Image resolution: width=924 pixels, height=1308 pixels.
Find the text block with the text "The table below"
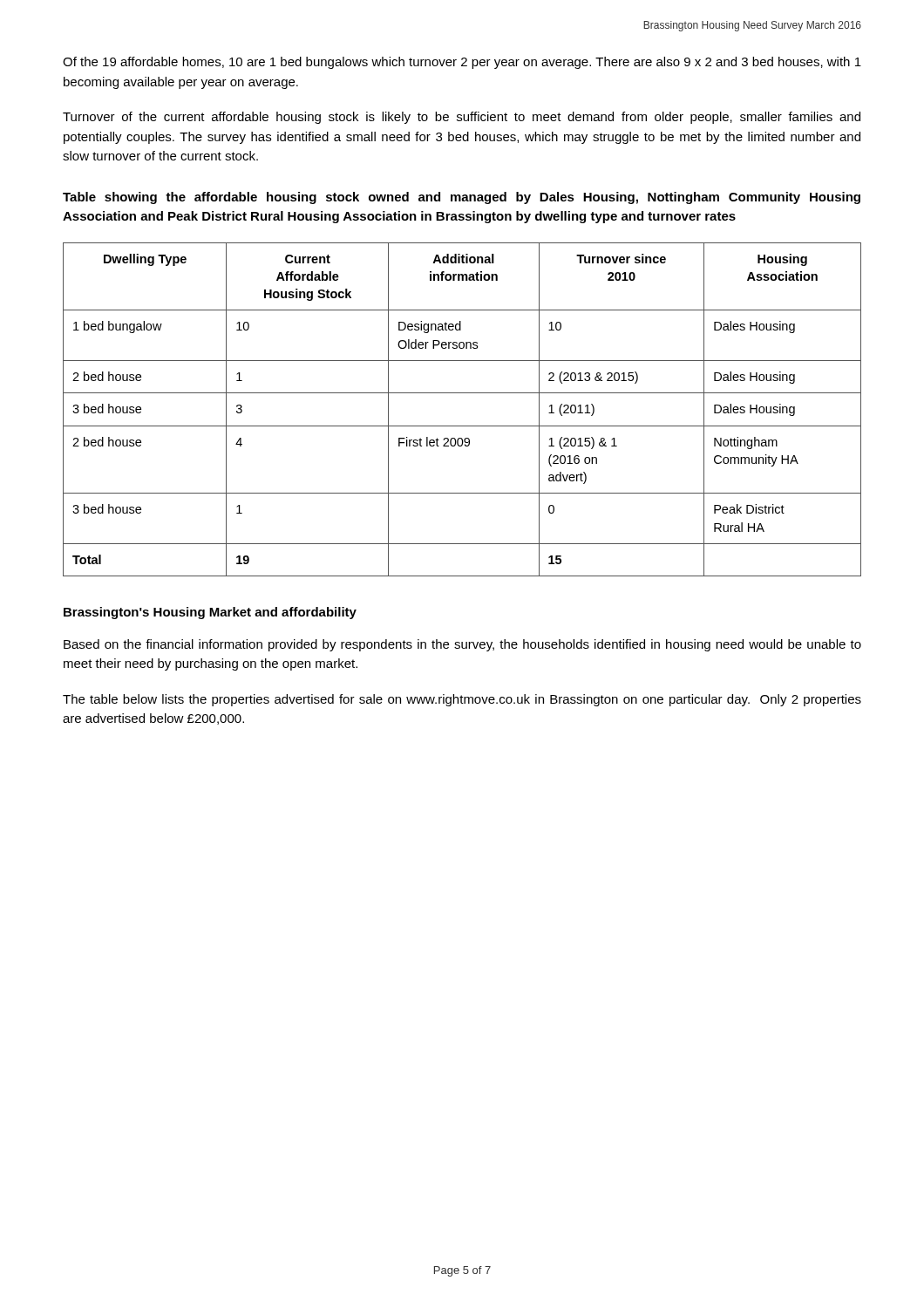[462, 709]
